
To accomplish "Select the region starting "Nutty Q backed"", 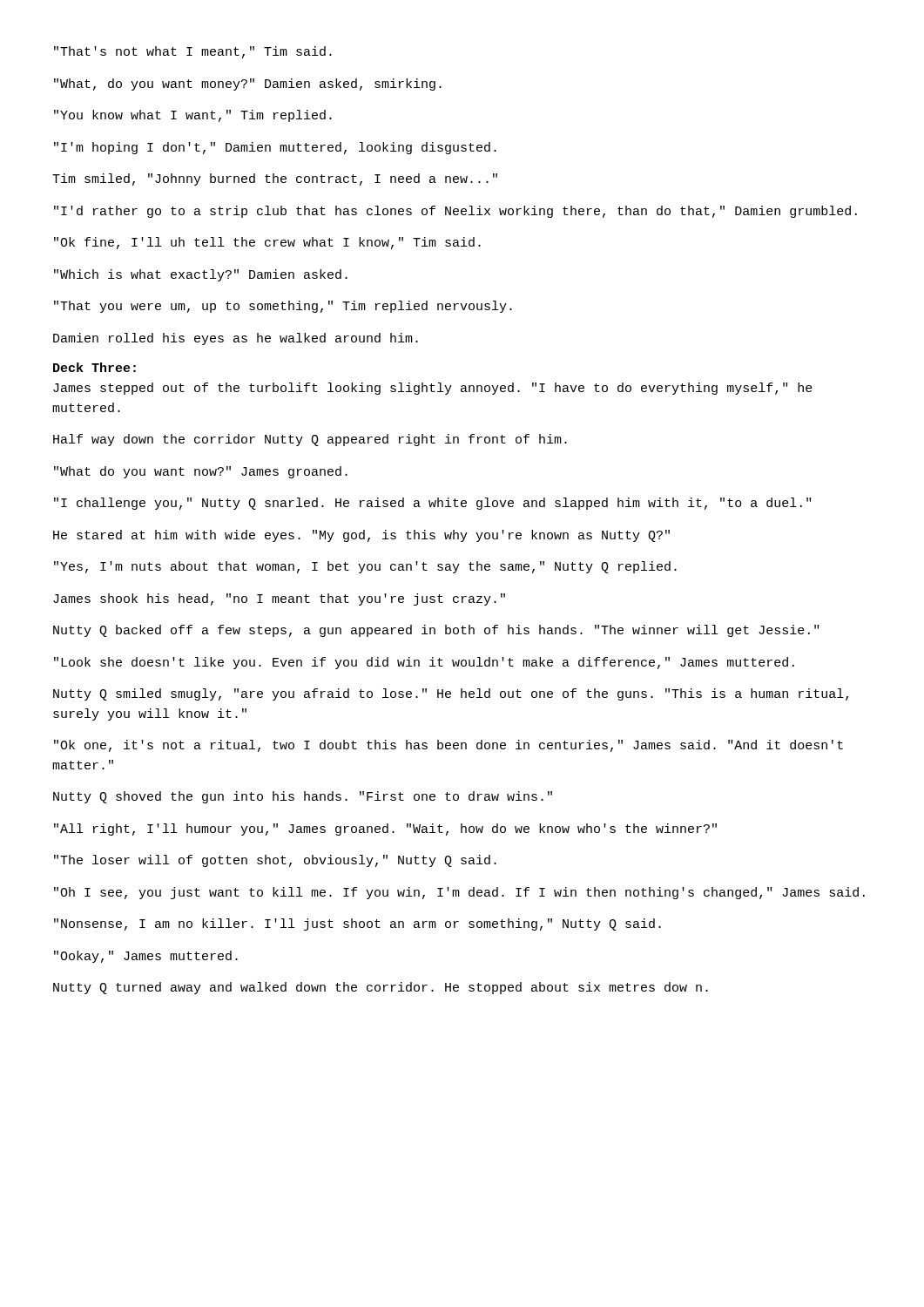I will point(436,631).
